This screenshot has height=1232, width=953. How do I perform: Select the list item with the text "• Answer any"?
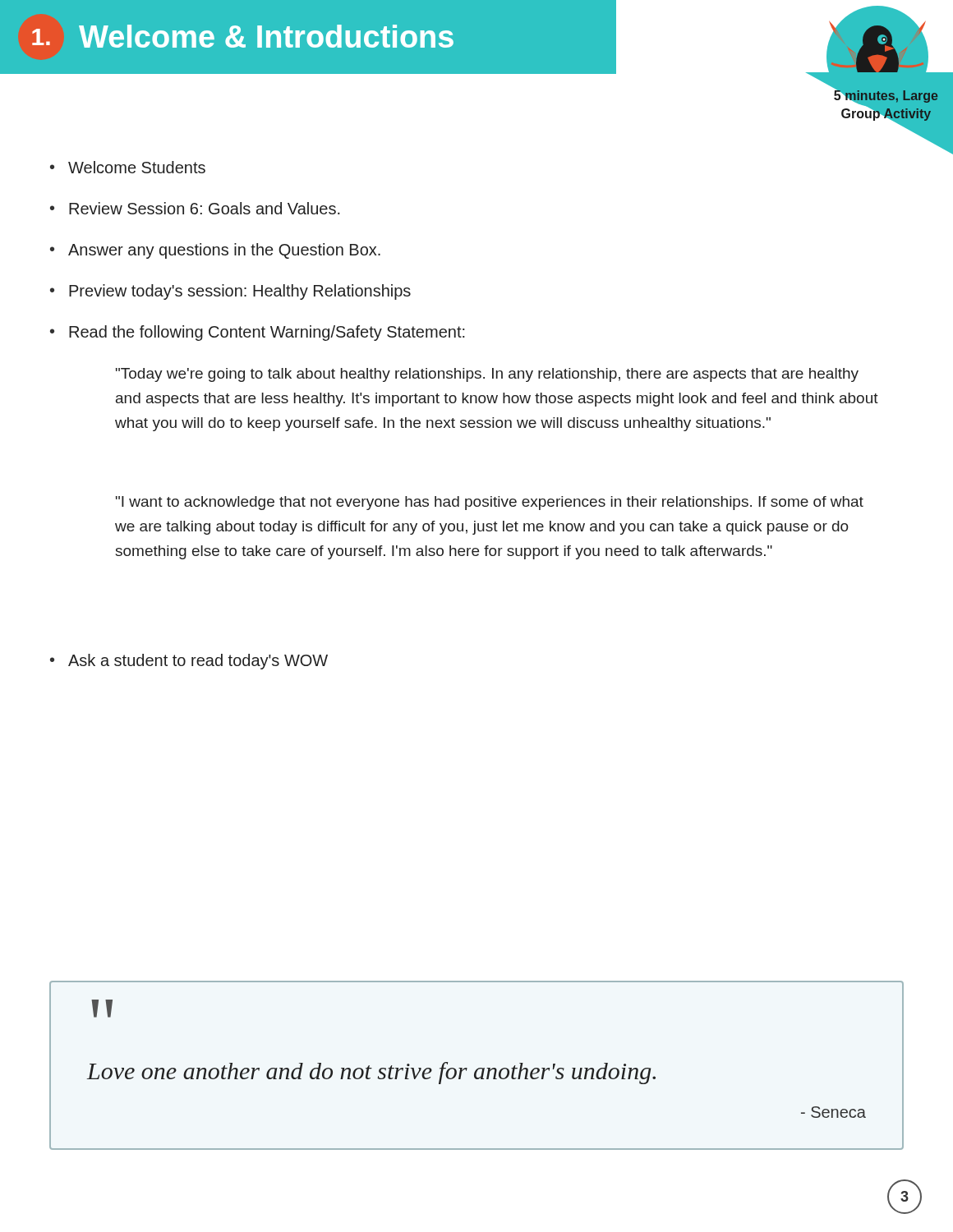[215, 250]
